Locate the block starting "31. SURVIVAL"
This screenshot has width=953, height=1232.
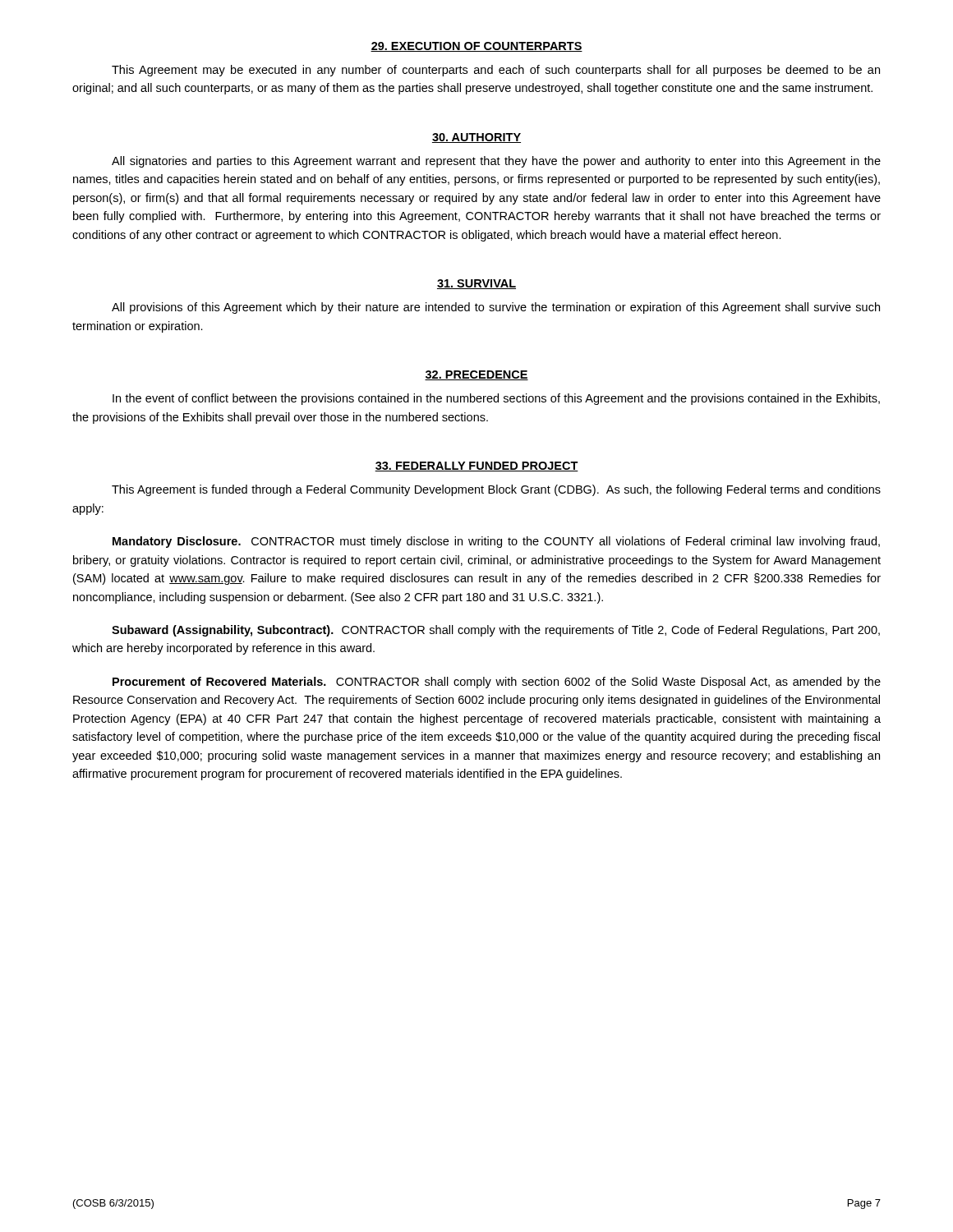(x=476, y=284)
